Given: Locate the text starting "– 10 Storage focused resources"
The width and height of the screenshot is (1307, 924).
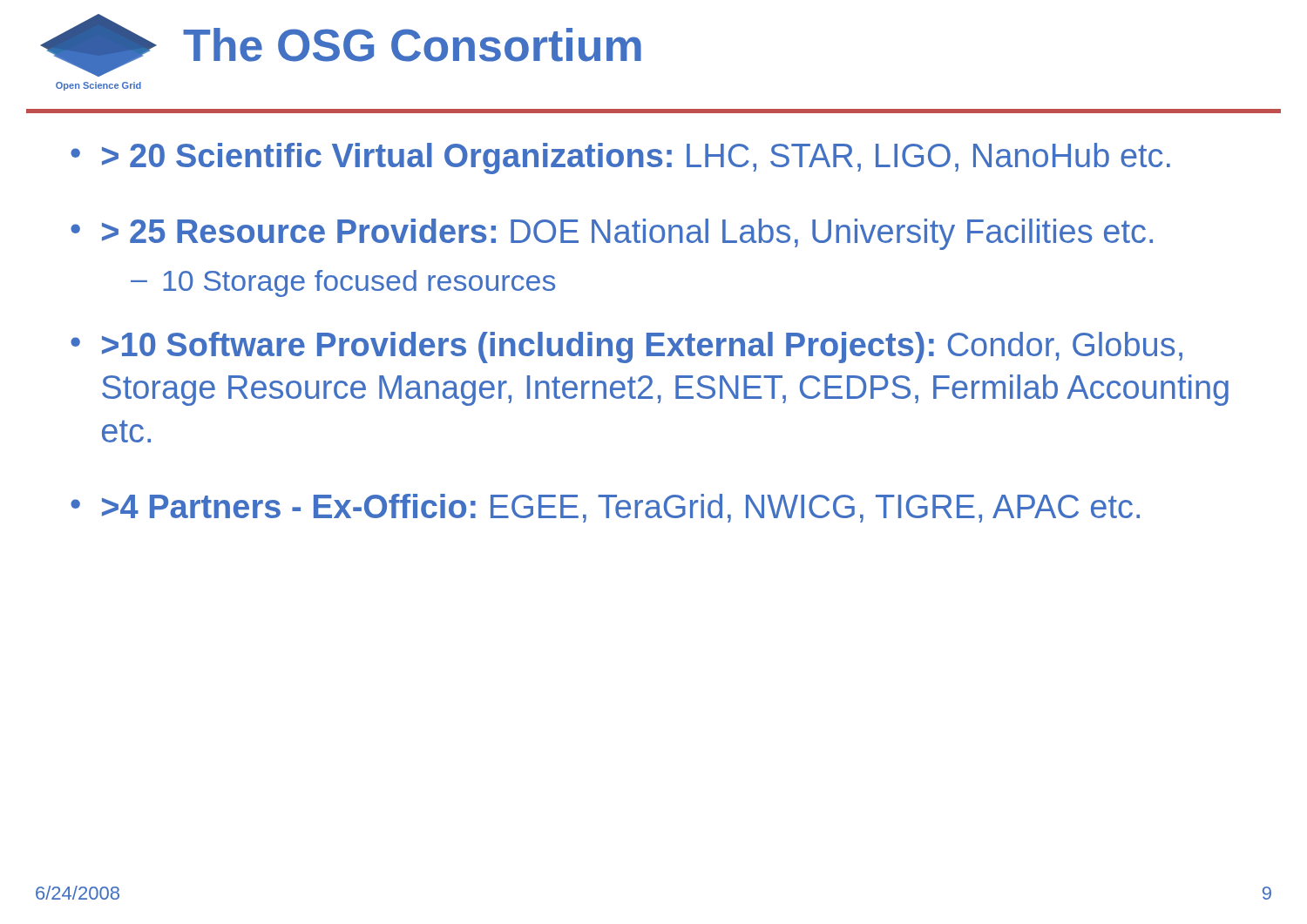Looking at the screenshot, I should tap(344, 280).
